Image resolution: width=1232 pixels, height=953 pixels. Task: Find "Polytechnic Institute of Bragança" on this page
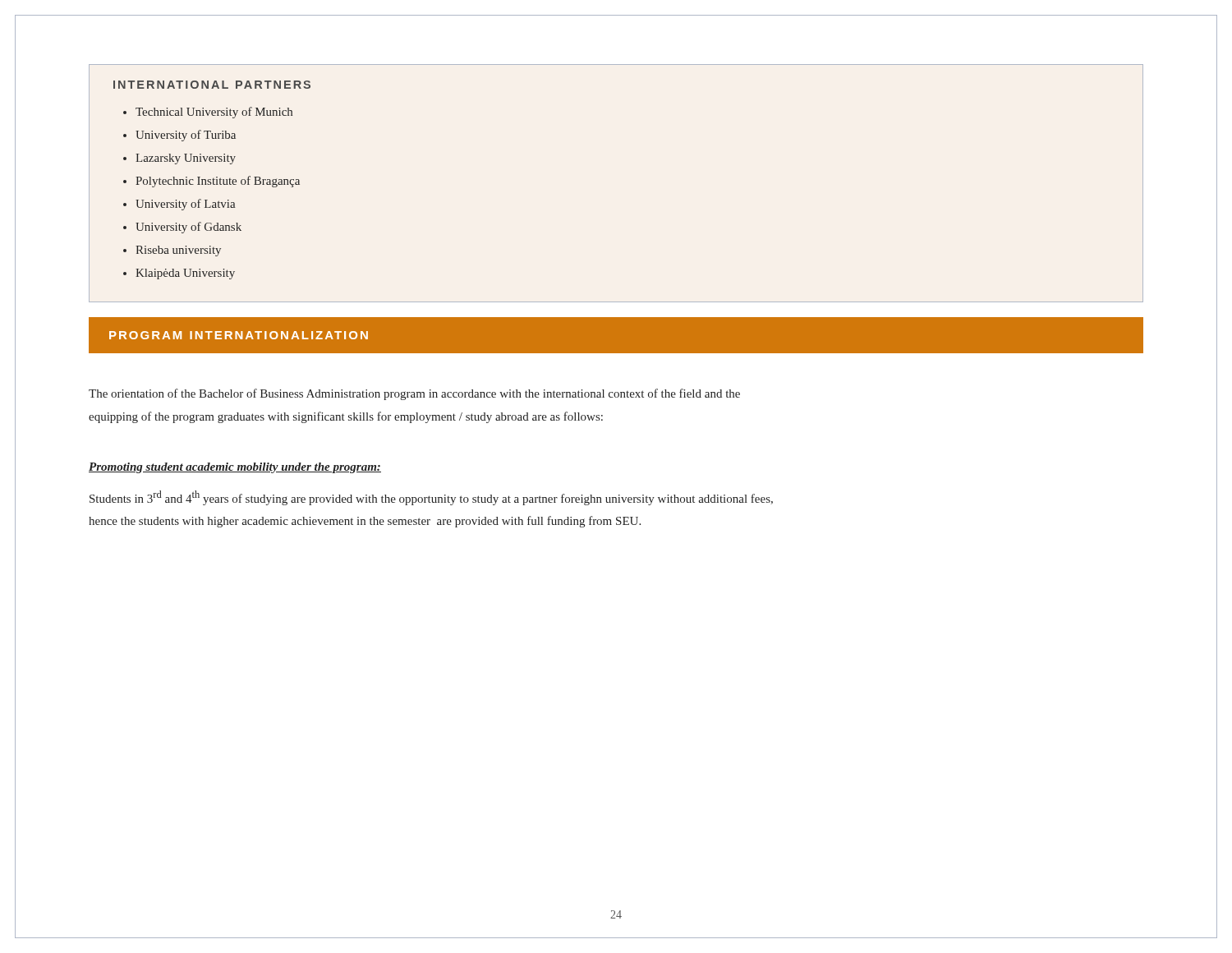pyautogui.click(x=218, y=181)
